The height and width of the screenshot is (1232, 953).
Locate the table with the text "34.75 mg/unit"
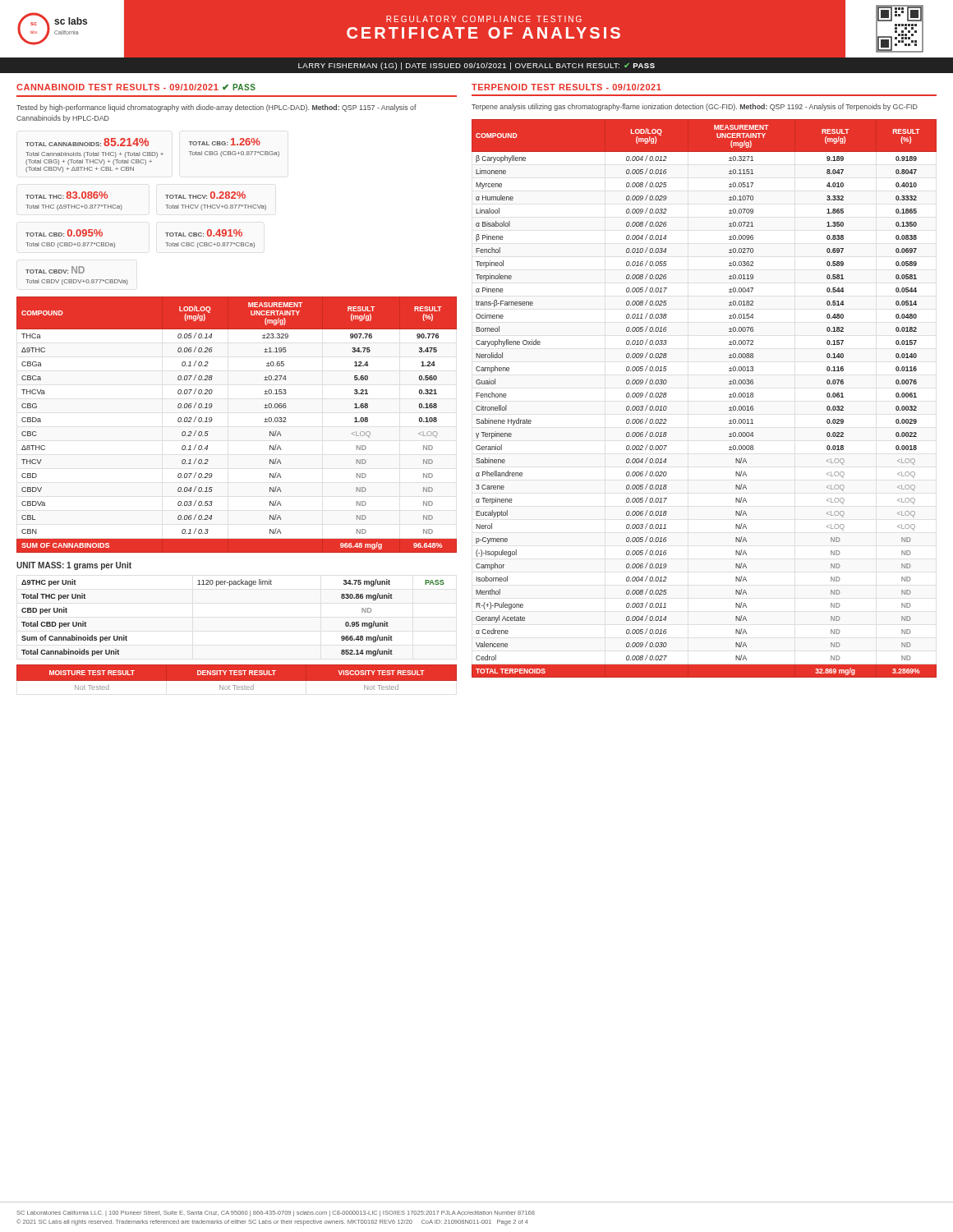click(x=237, y=618)
